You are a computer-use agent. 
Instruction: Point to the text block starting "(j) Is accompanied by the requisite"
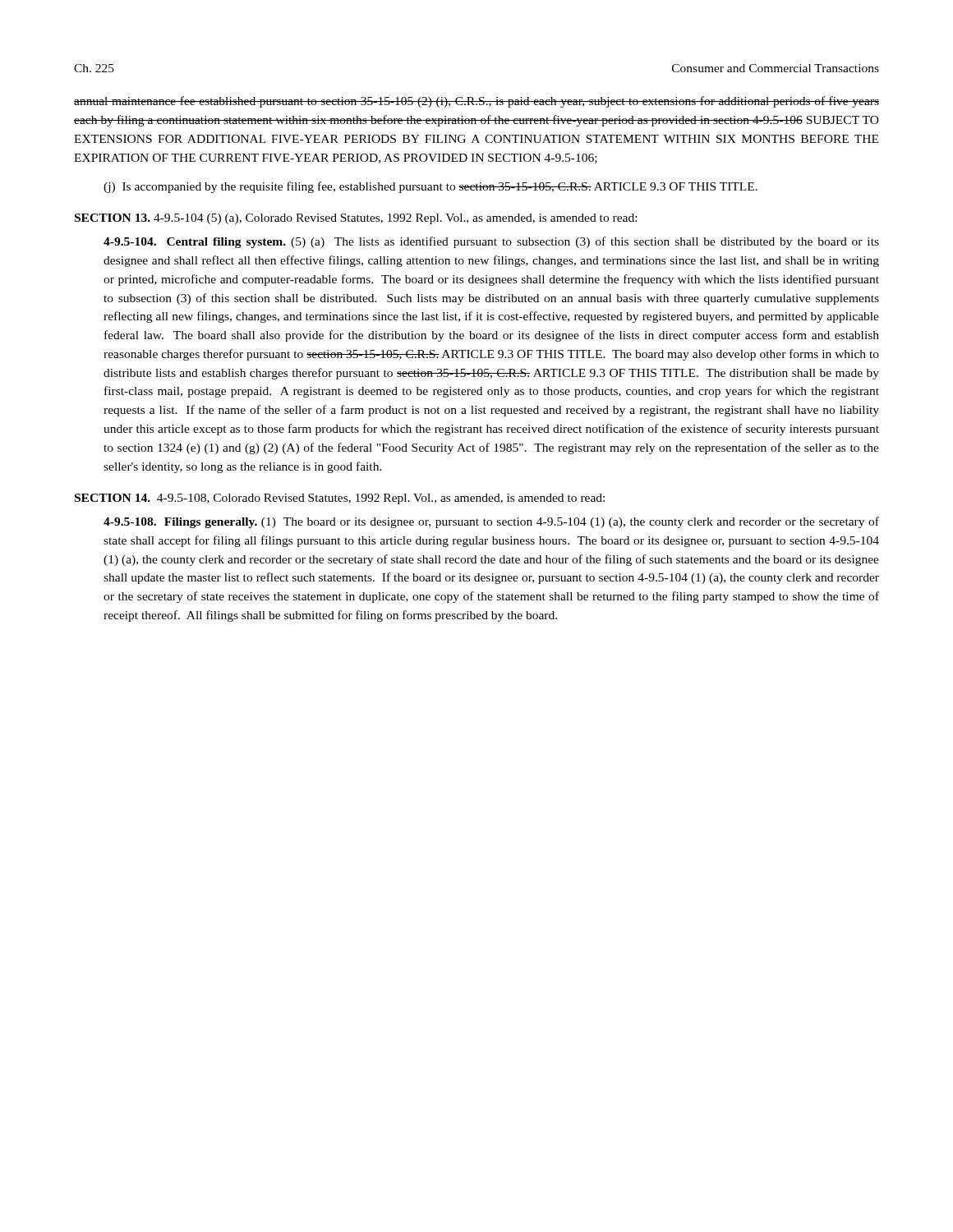[491, 186]
